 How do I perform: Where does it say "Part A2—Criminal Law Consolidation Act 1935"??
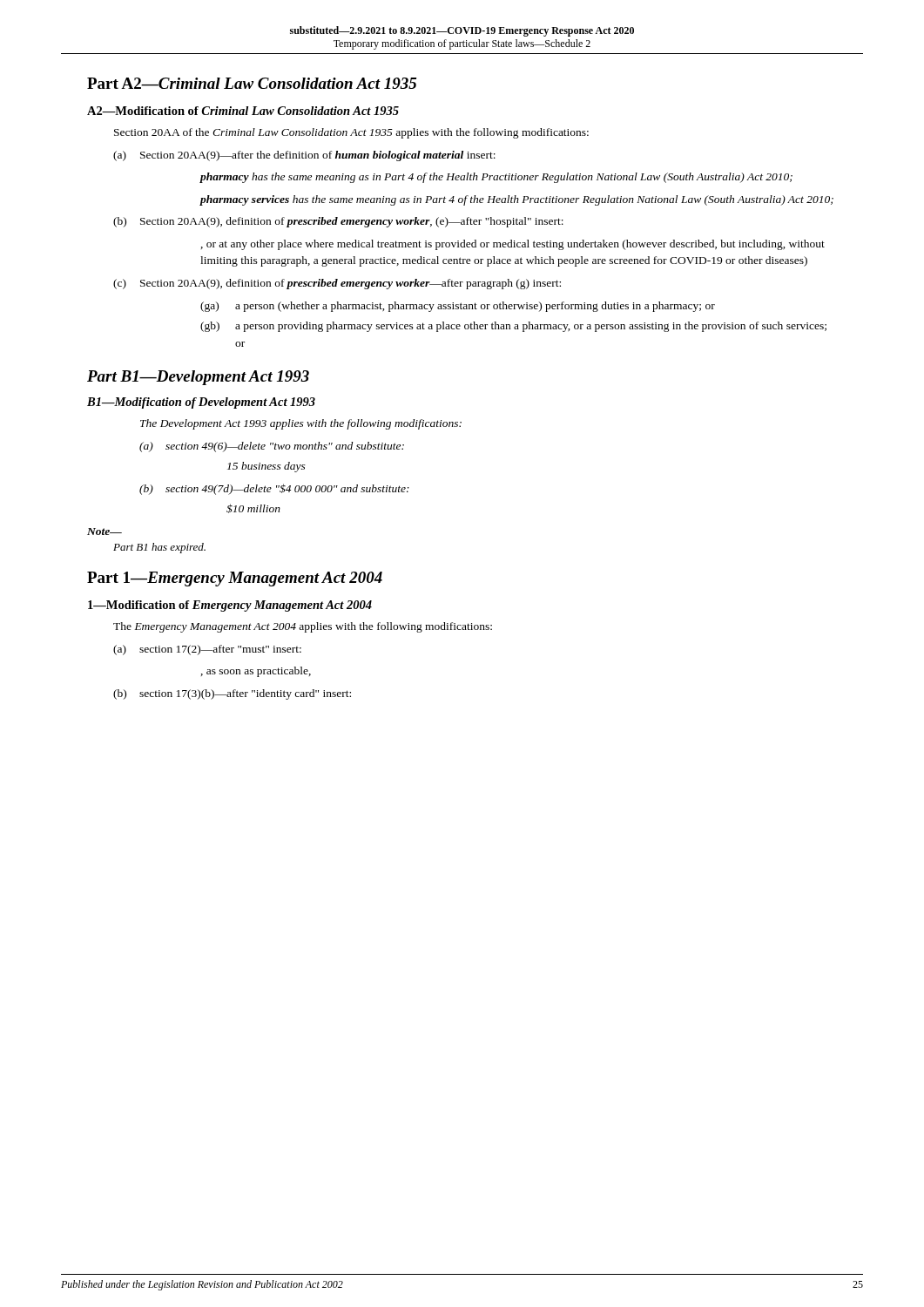[252, 83]
